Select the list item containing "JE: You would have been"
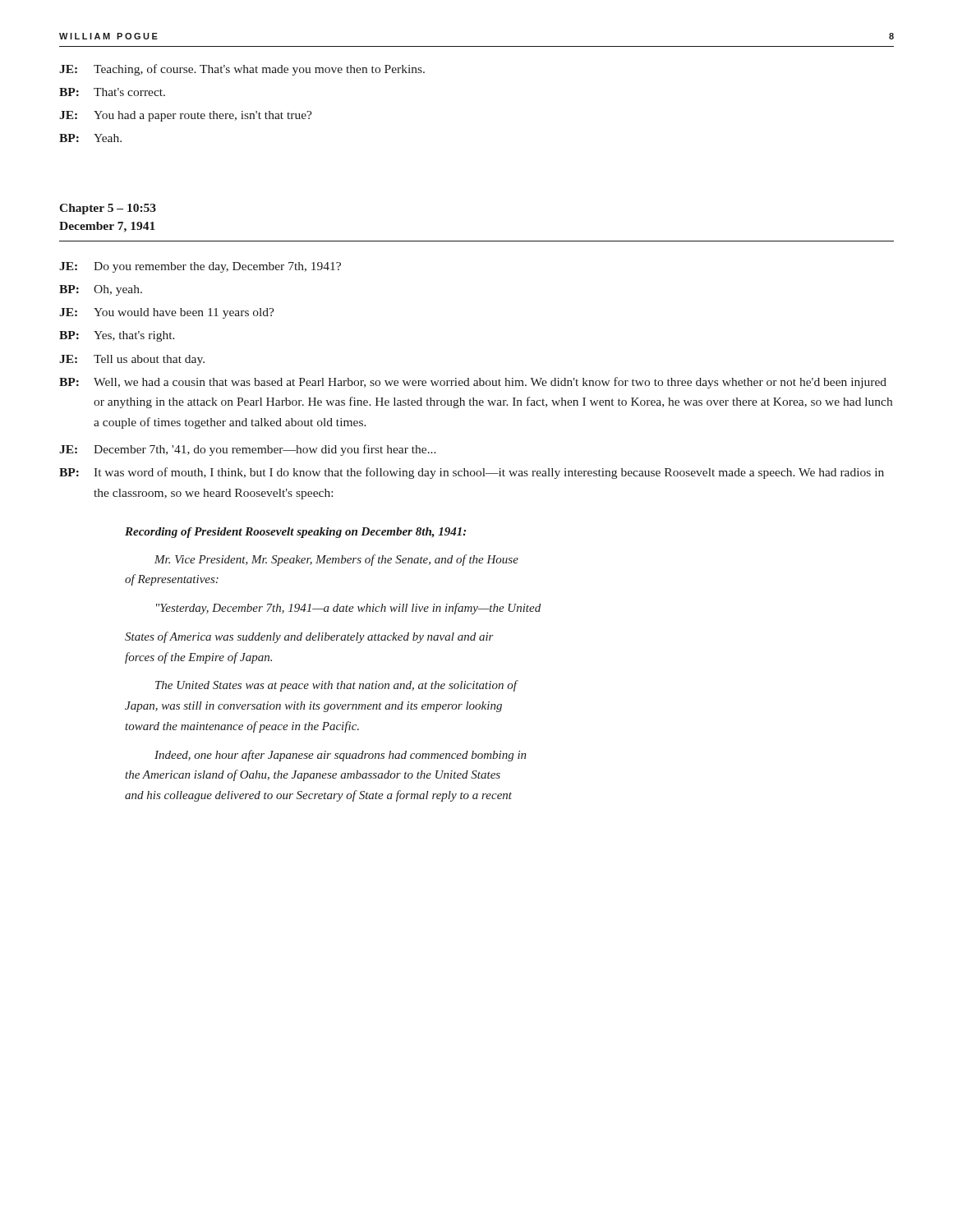The width and height of the screenshot is (953, 1232). point(167,313)
